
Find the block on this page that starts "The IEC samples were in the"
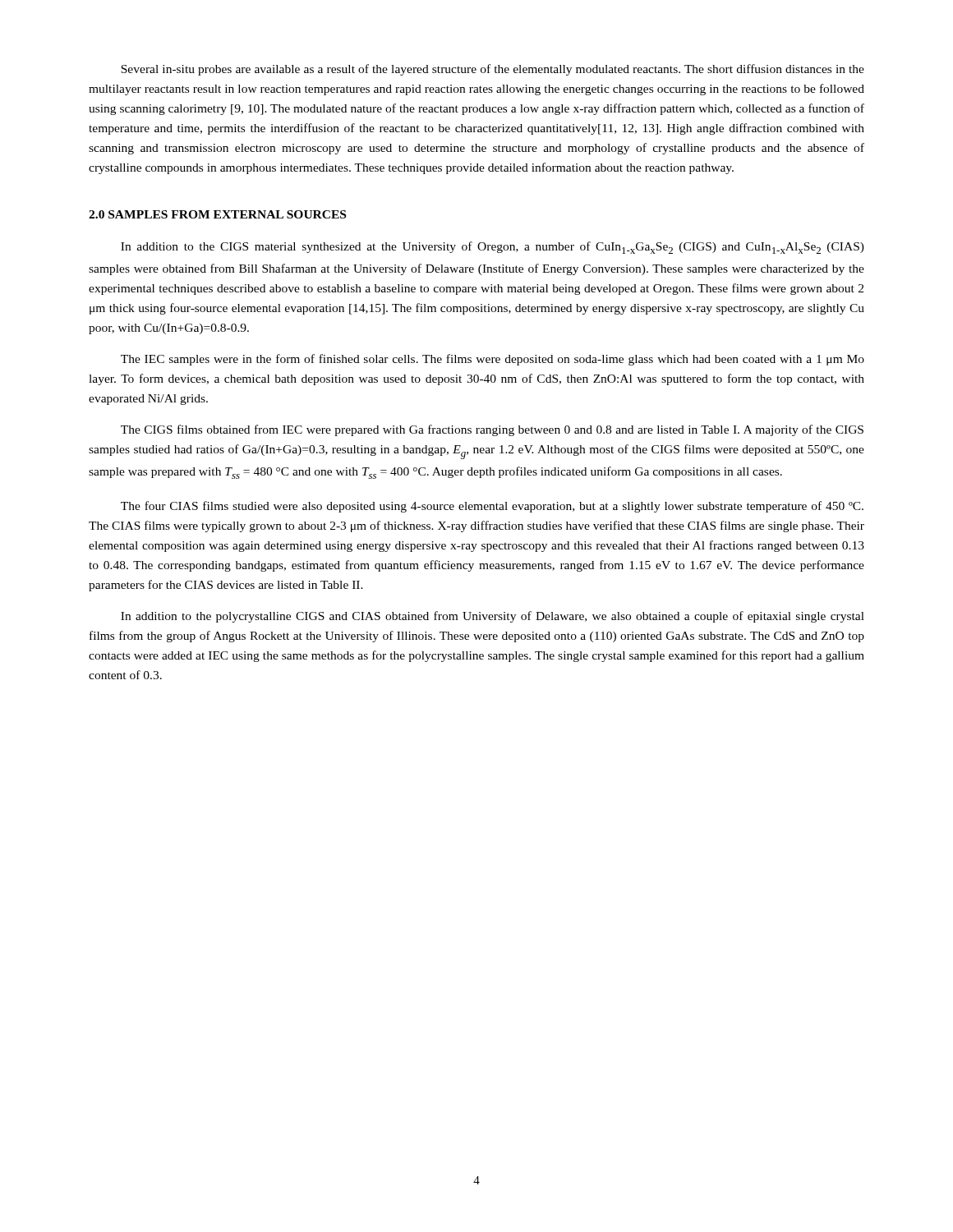476,379
